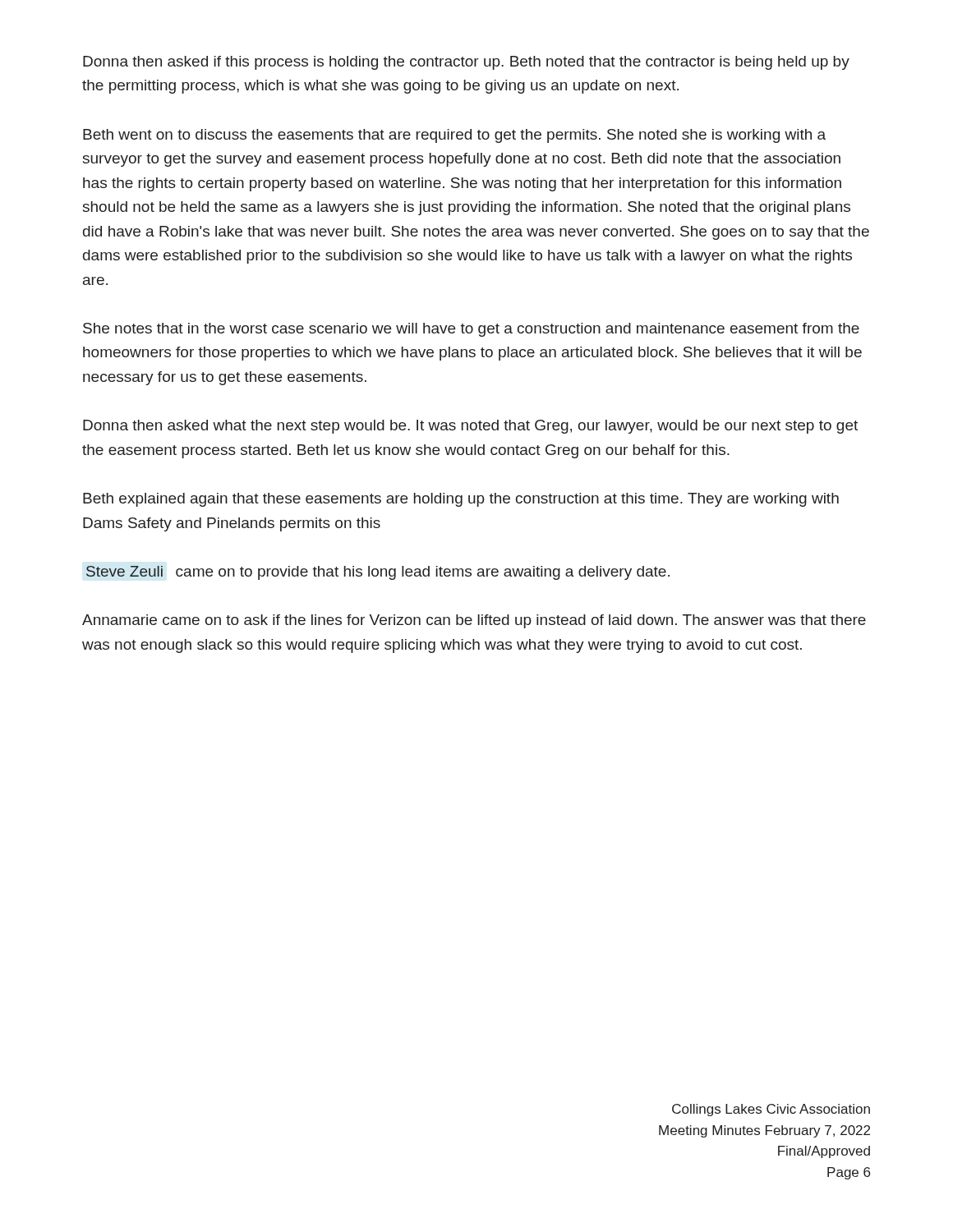The width and height of the screenshot is (953, 1232).
Task: Navigate to the element starting "Beth explained again"
Action: (x=461, y=510)
